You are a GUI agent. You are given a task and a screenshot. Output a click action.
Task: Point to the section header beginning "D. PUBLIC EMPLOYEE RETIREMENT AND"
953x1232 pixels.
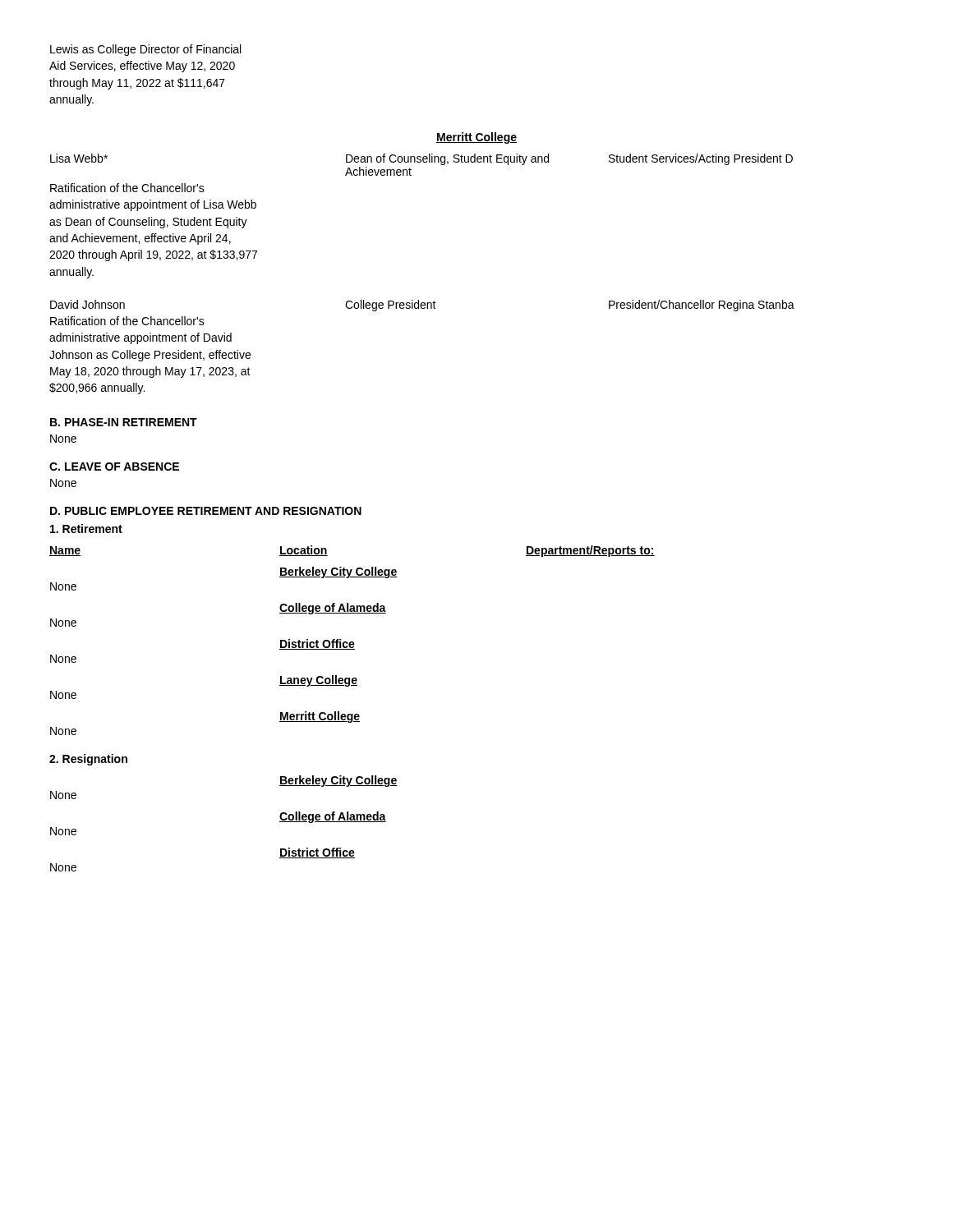tap(206, 511)
